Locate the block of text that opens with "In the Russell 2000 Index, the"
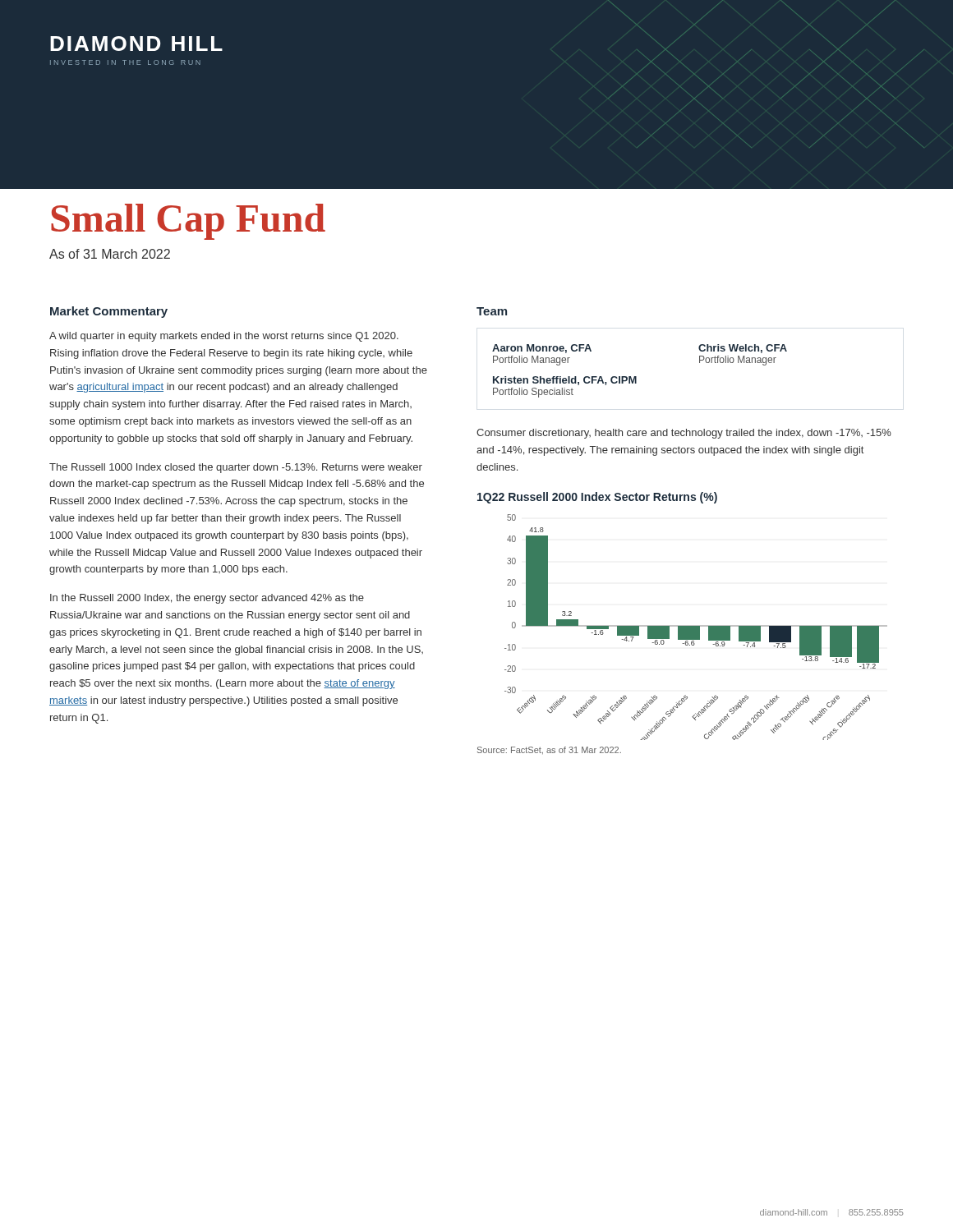953x1232 pixels. [237, 657]
